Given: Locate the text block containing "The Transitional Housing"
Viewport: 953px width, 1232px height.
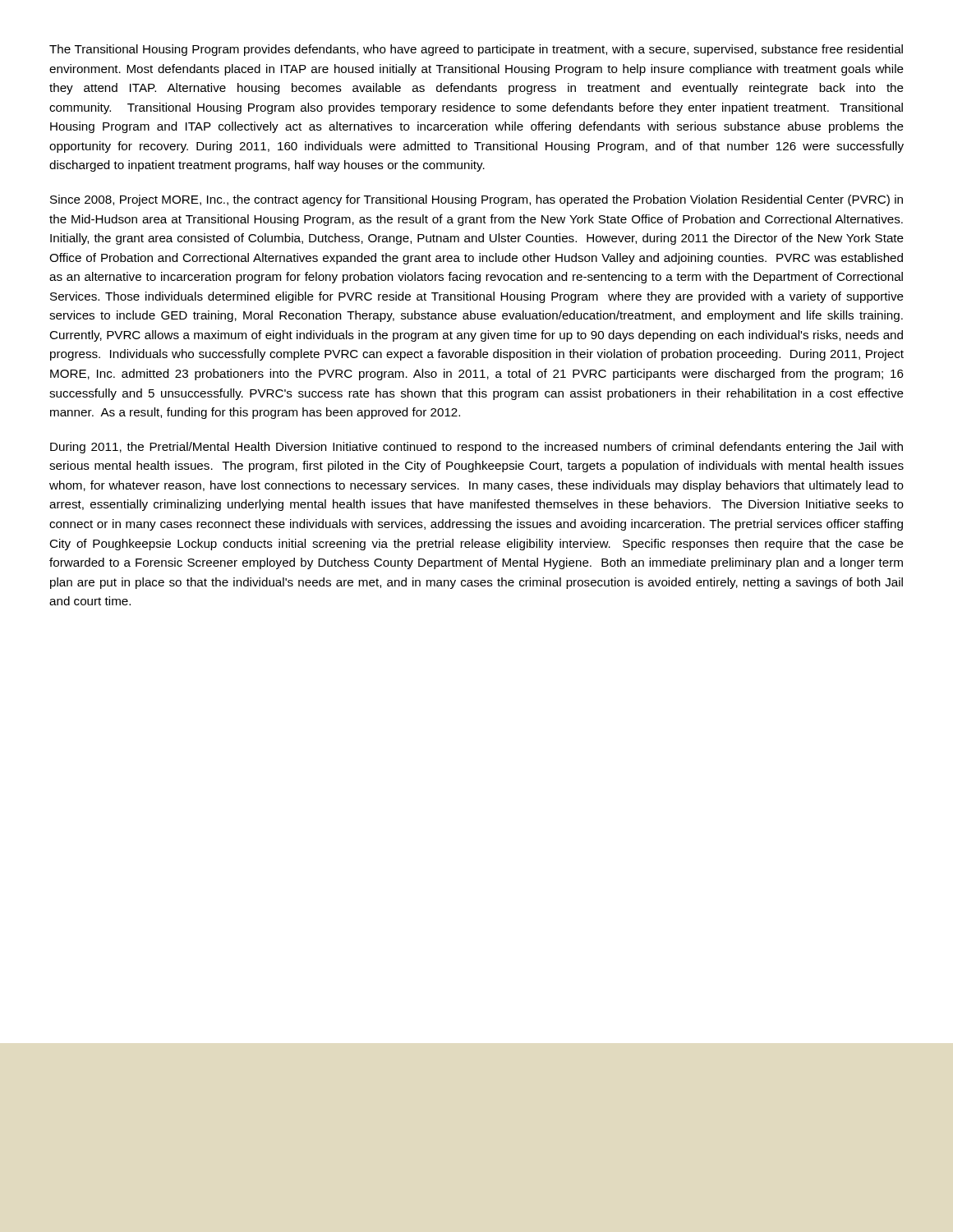Looking at the screenshot, I should tap(476, 107).
